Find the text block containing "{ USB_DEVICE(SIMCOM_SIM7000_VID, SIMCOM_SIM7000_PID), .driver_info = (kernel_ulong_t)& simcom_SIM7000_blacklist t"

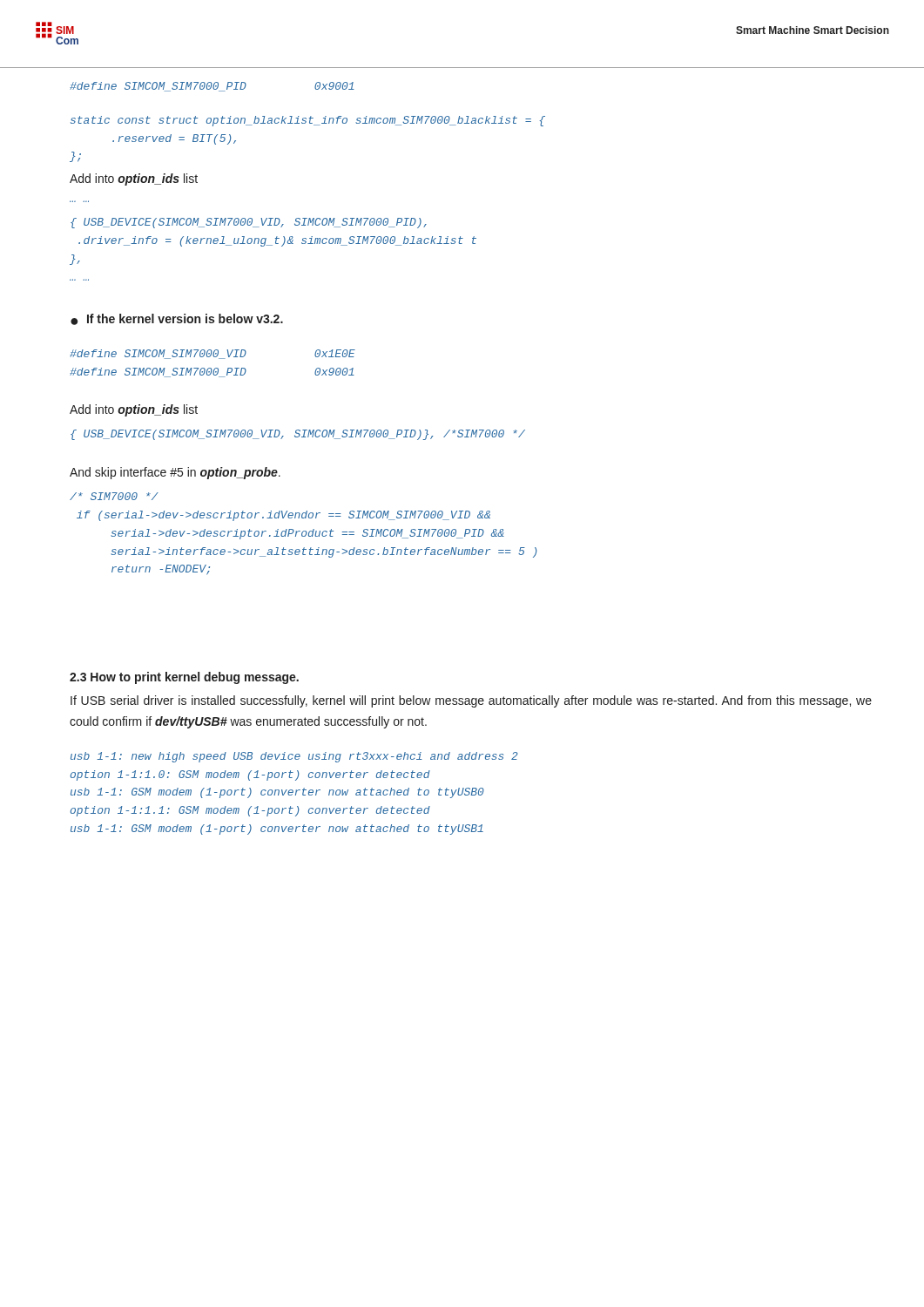tap(471, 251)
